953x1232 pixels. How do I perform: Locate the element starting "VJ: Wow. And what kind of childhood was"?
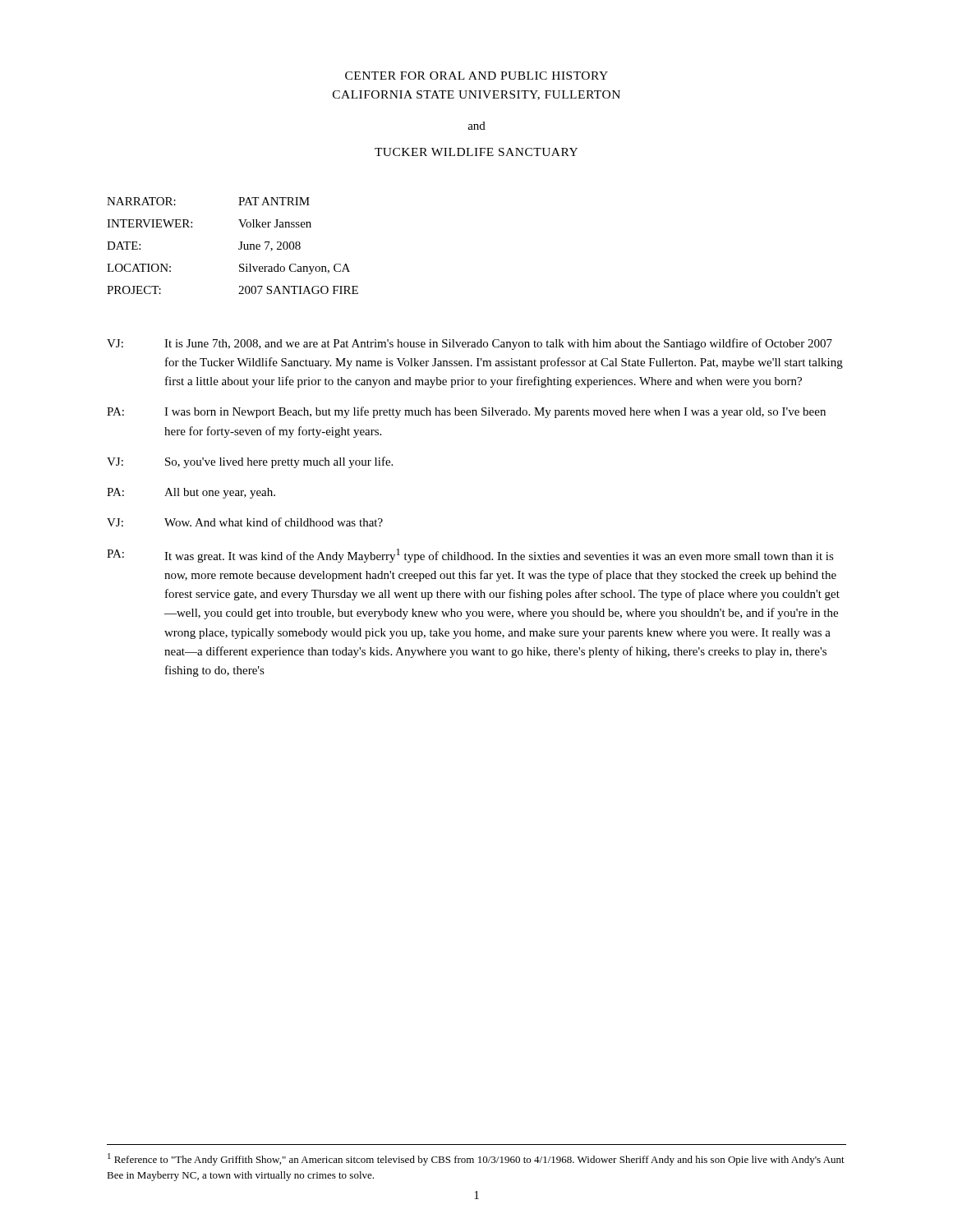point(245,522)
